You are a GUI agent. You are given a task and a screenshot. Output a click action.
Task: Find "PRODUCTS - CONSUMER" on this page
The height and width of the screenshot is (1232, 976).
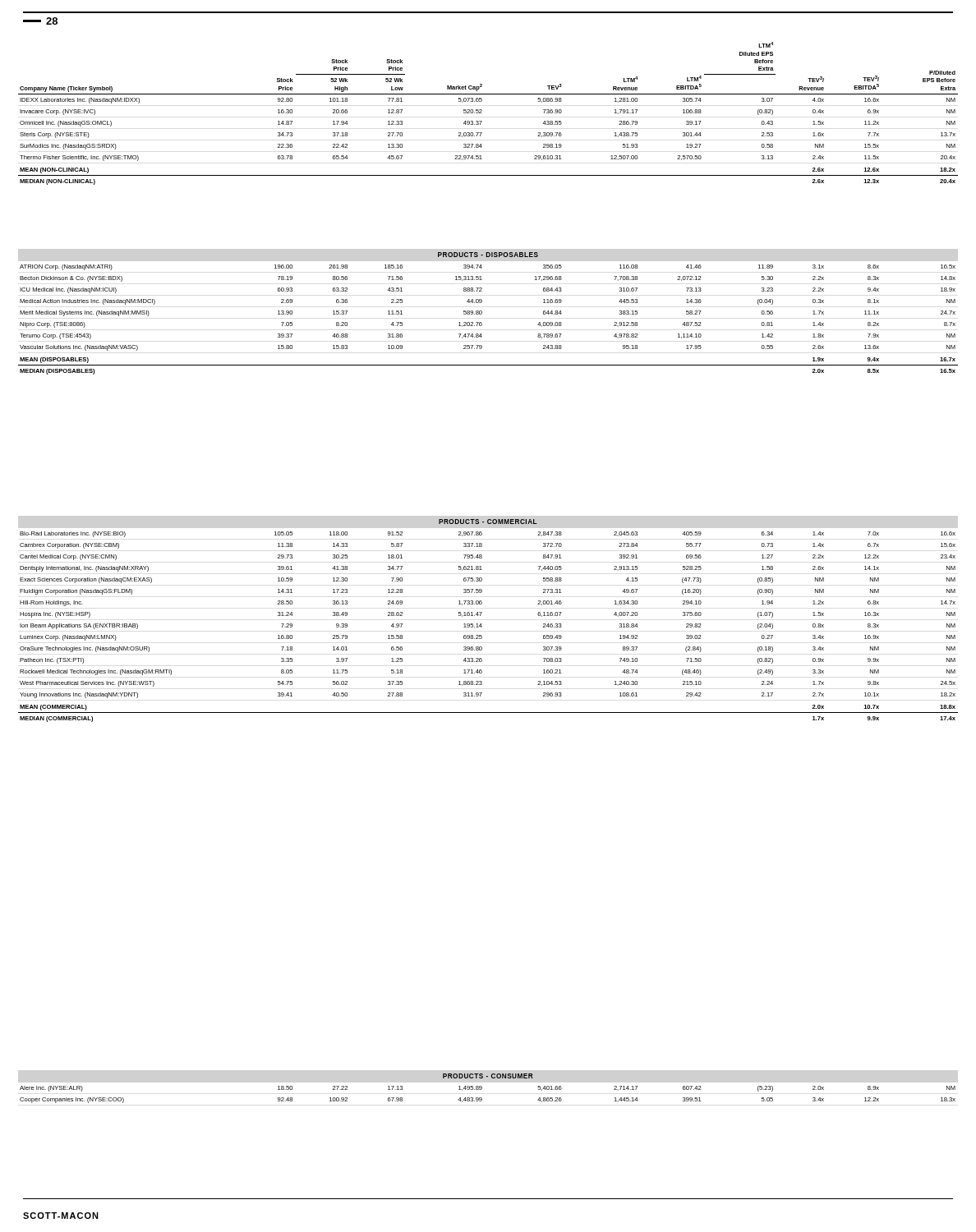click(x=488, y=1076)
